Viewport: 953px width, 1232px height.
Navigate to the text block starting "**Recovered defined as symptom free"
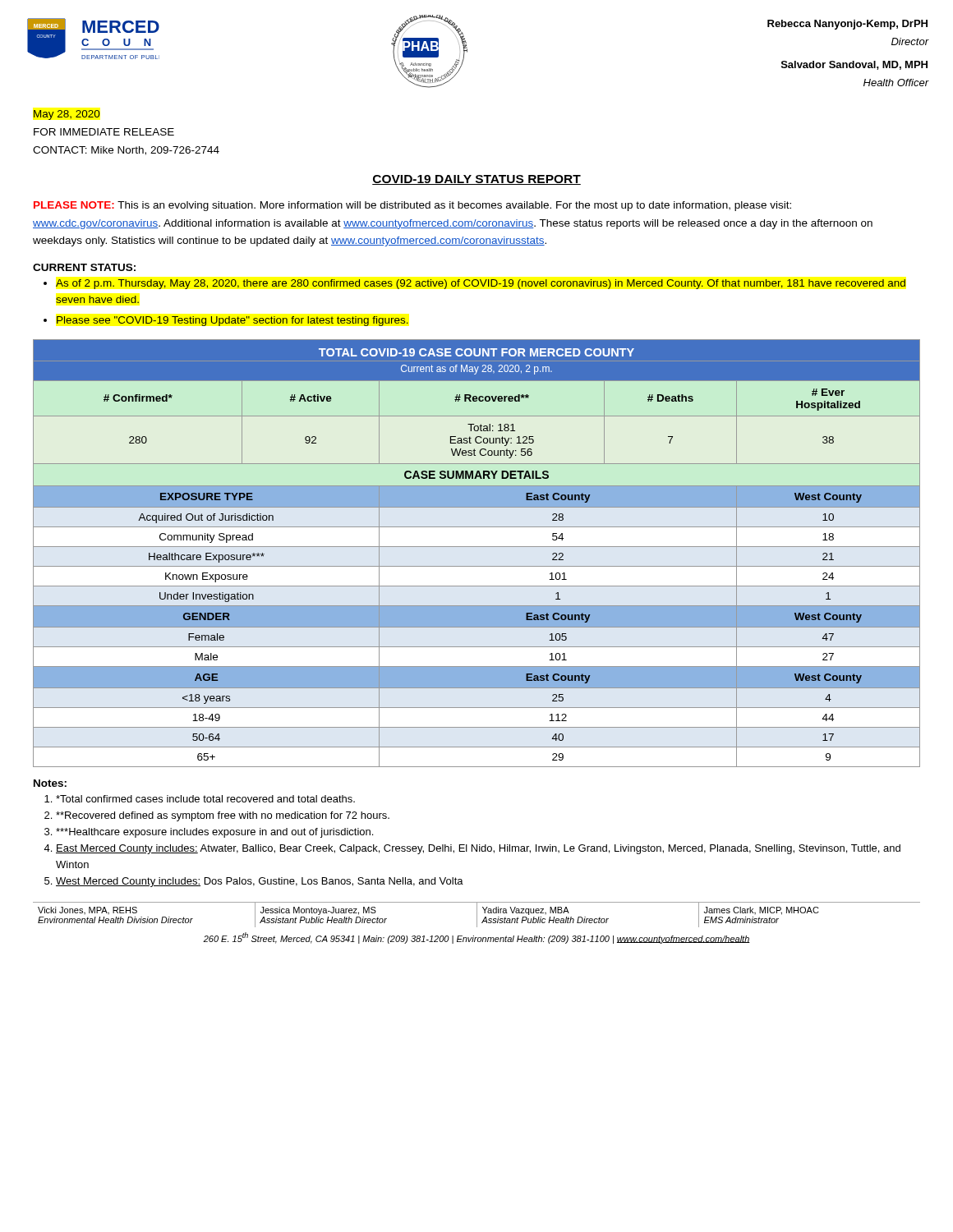pyautogui.click(x=223, y=815)
